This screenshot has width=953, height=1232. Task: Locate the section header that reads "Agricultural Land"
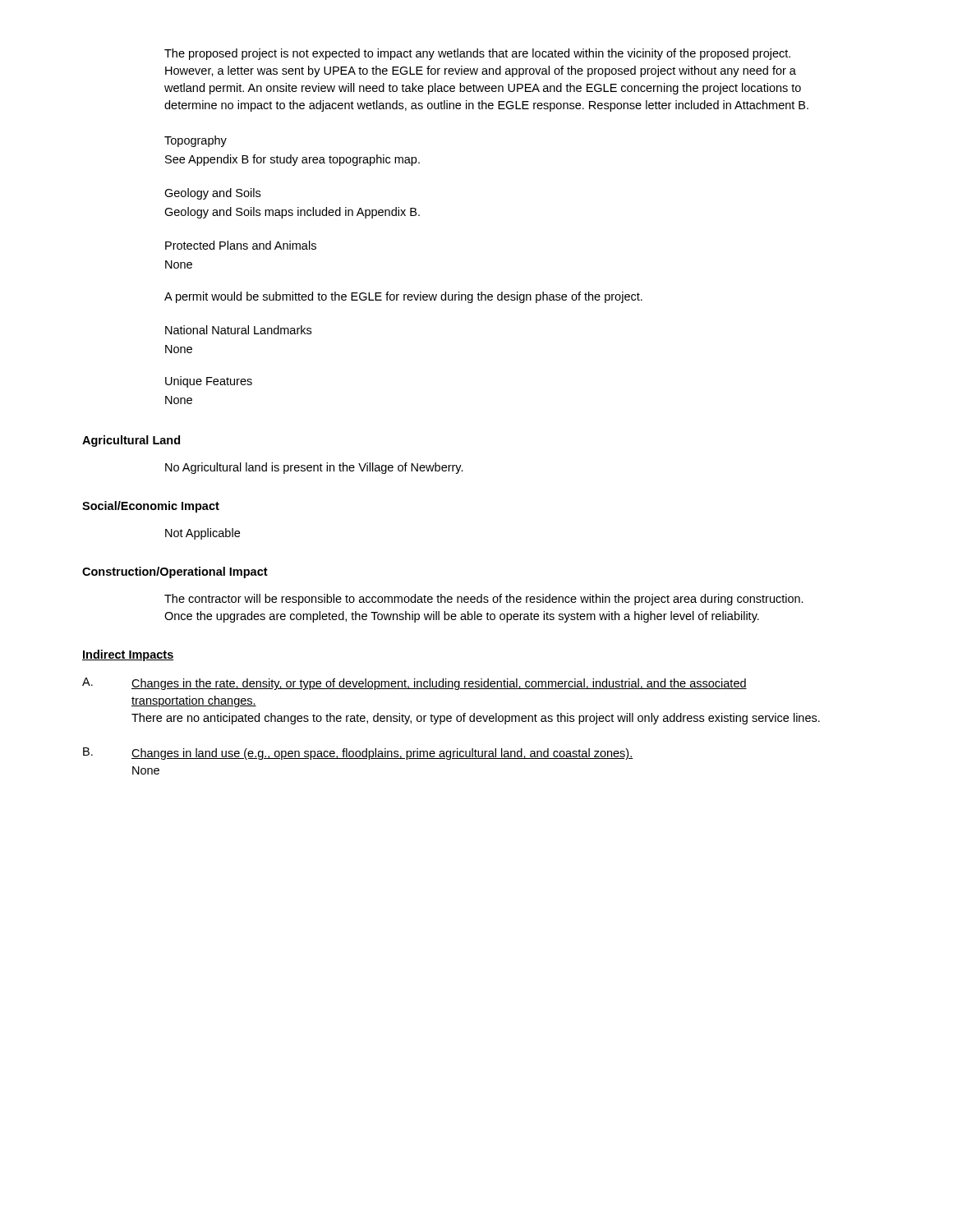coord(131,440)
